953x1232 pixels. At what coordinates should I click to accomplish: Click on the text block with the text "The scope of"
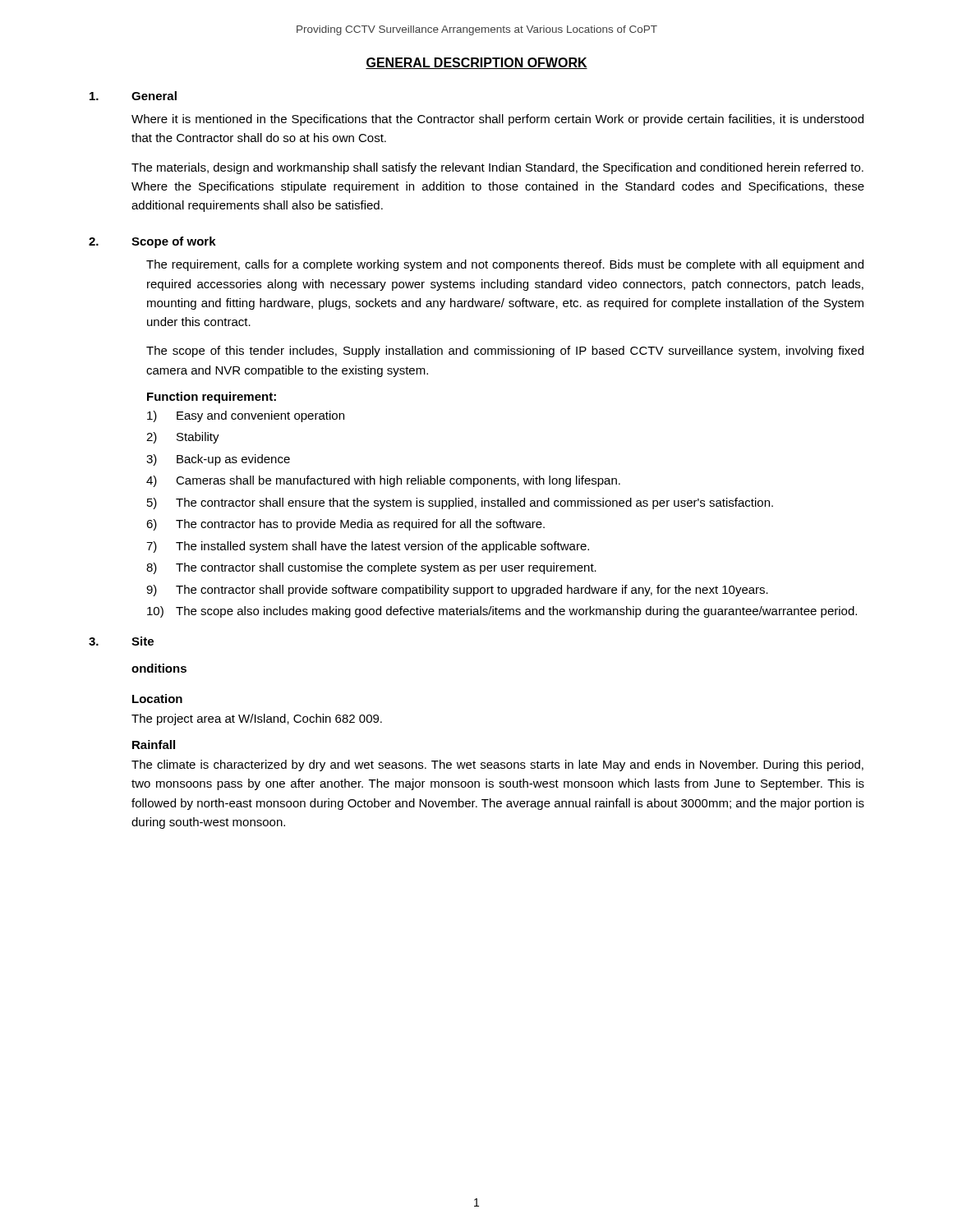click(505, 360)
